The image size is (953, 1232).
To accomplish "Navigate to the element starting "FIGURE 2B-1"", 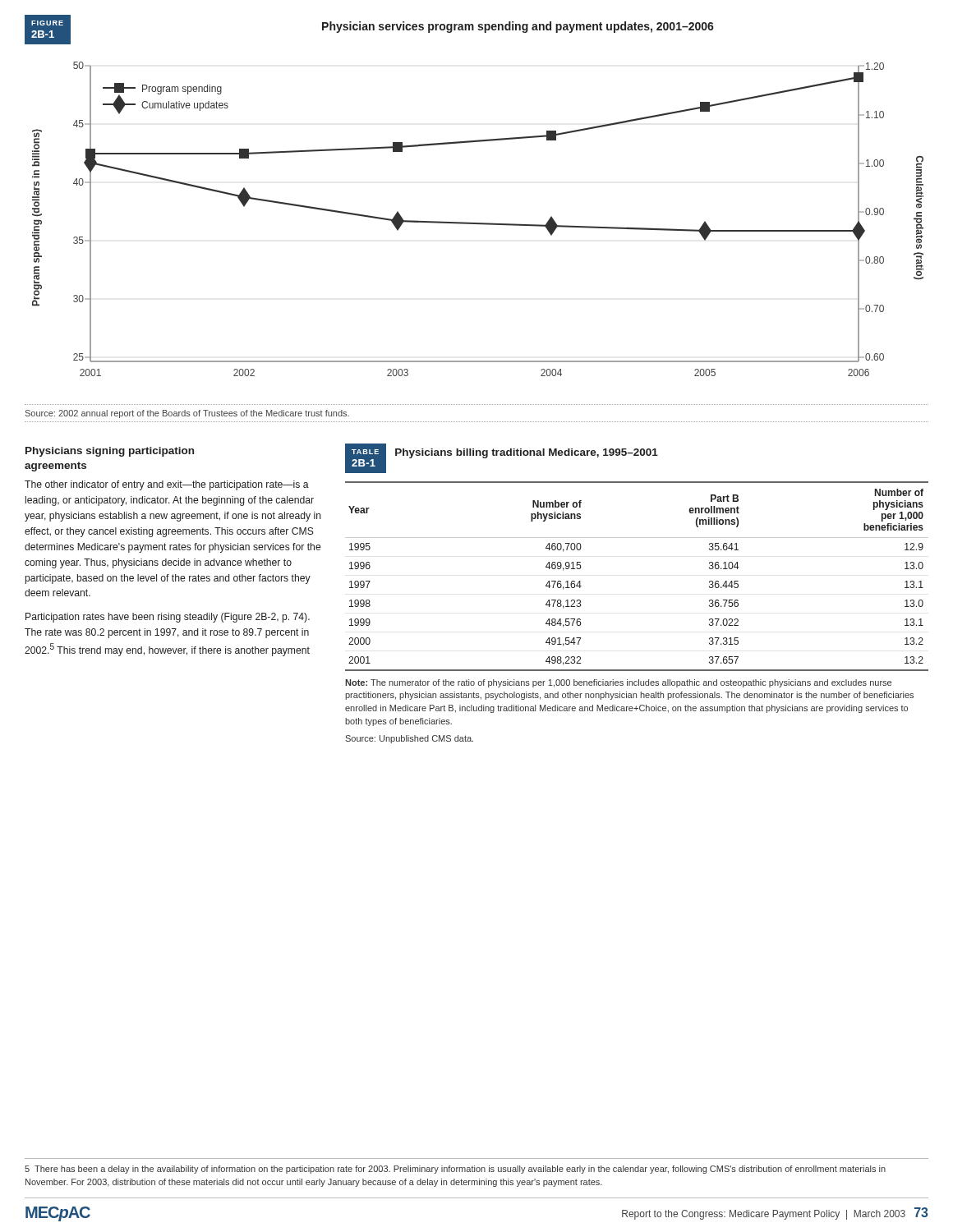I will click(48, 30).
